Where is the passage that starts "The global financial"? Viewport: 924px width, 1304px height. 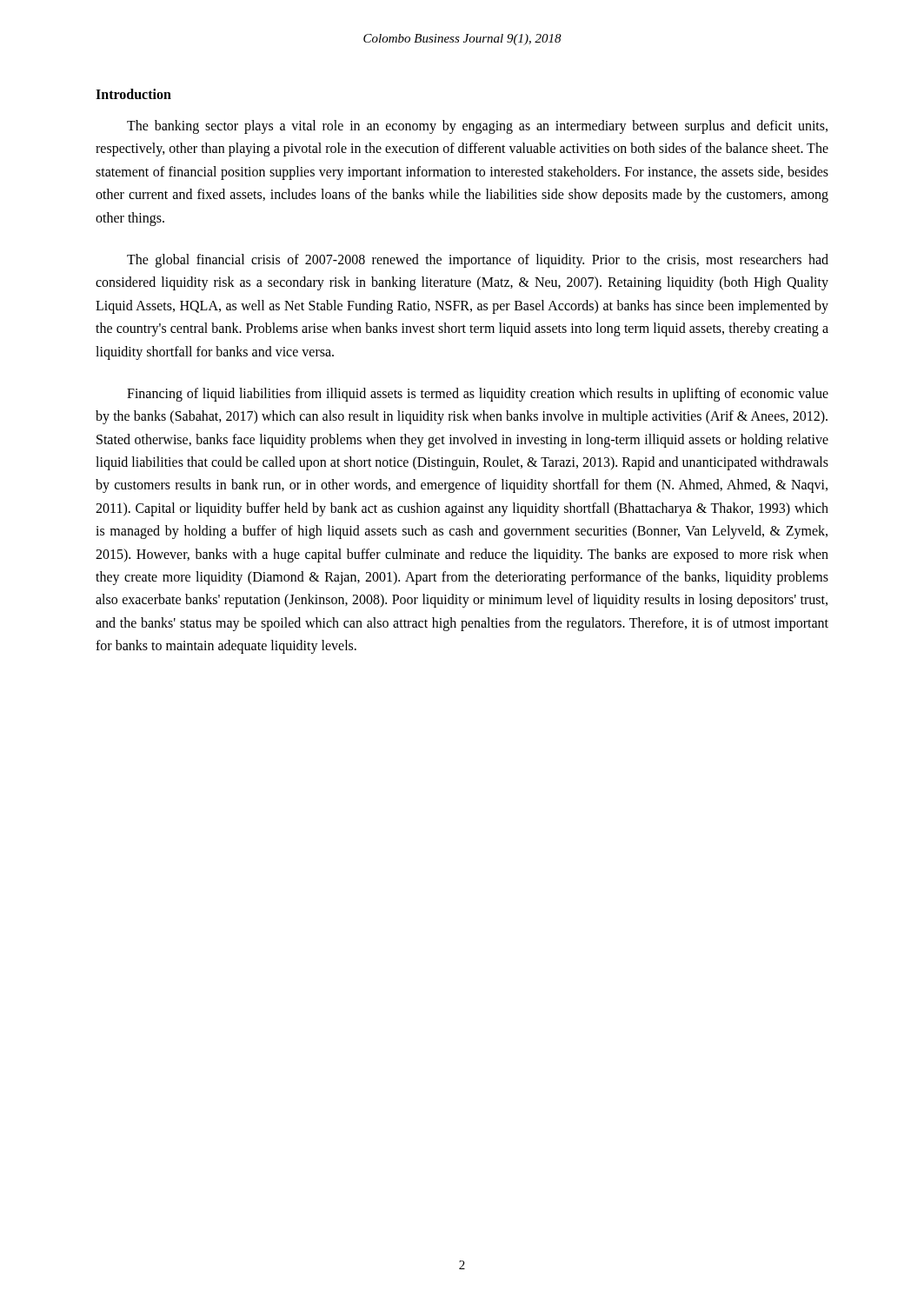pyautogui.click(x=462, y=305)
